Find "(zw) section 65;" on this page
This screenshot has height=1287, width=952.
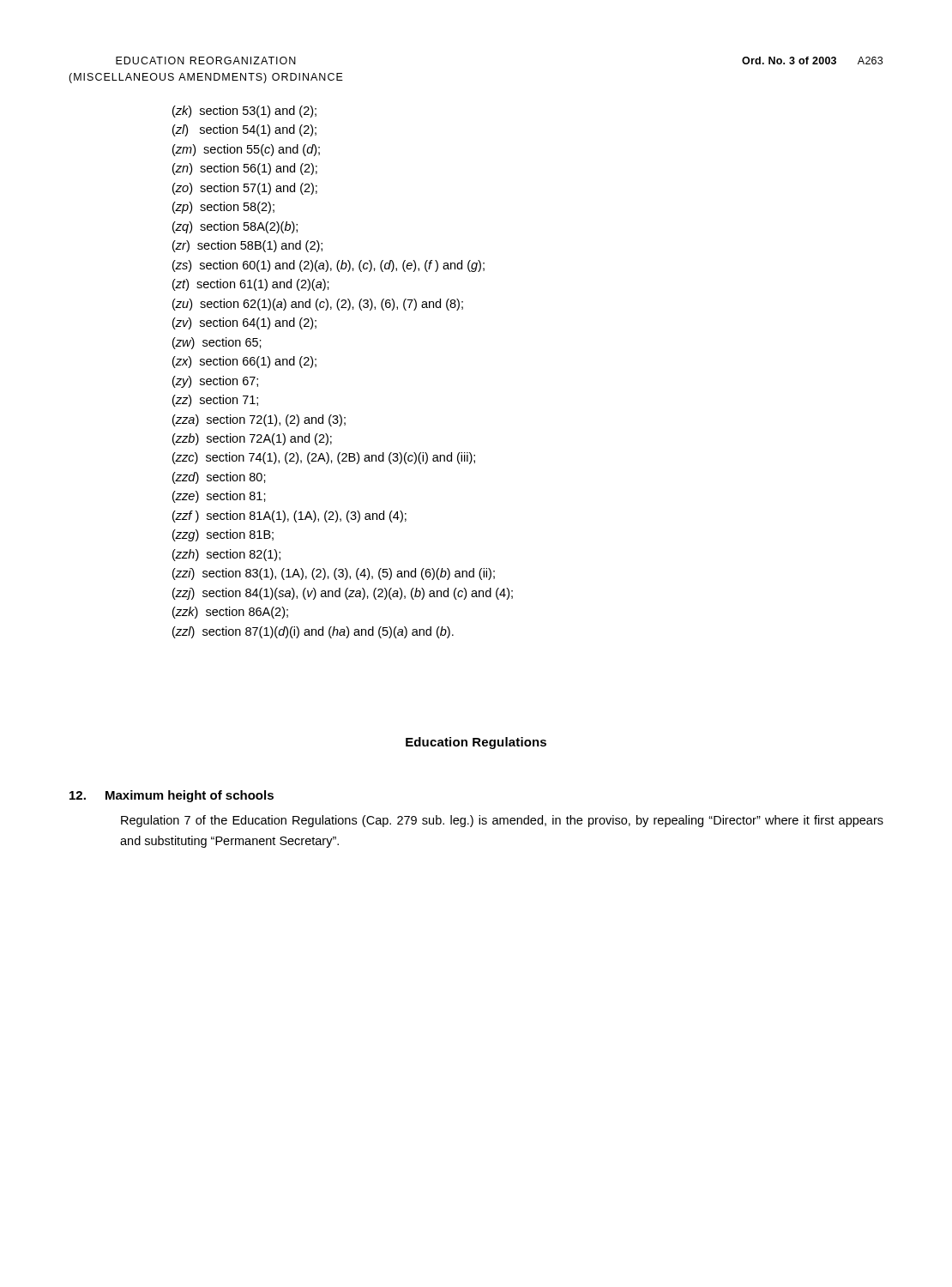(x=217, y=342)
